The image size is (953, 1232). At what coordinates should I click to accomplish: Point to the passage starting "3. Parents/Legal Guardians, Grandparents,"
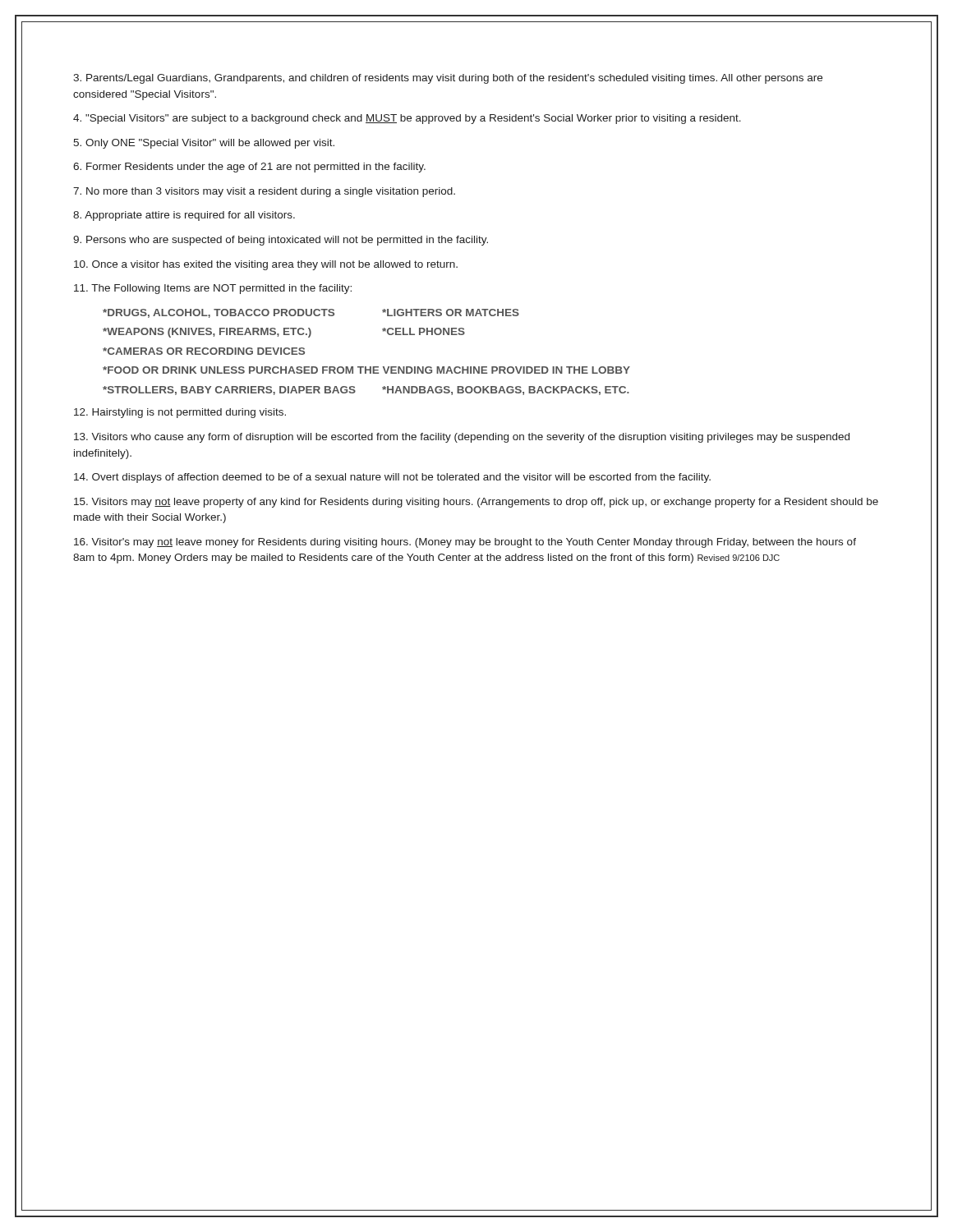click(448, 86)
